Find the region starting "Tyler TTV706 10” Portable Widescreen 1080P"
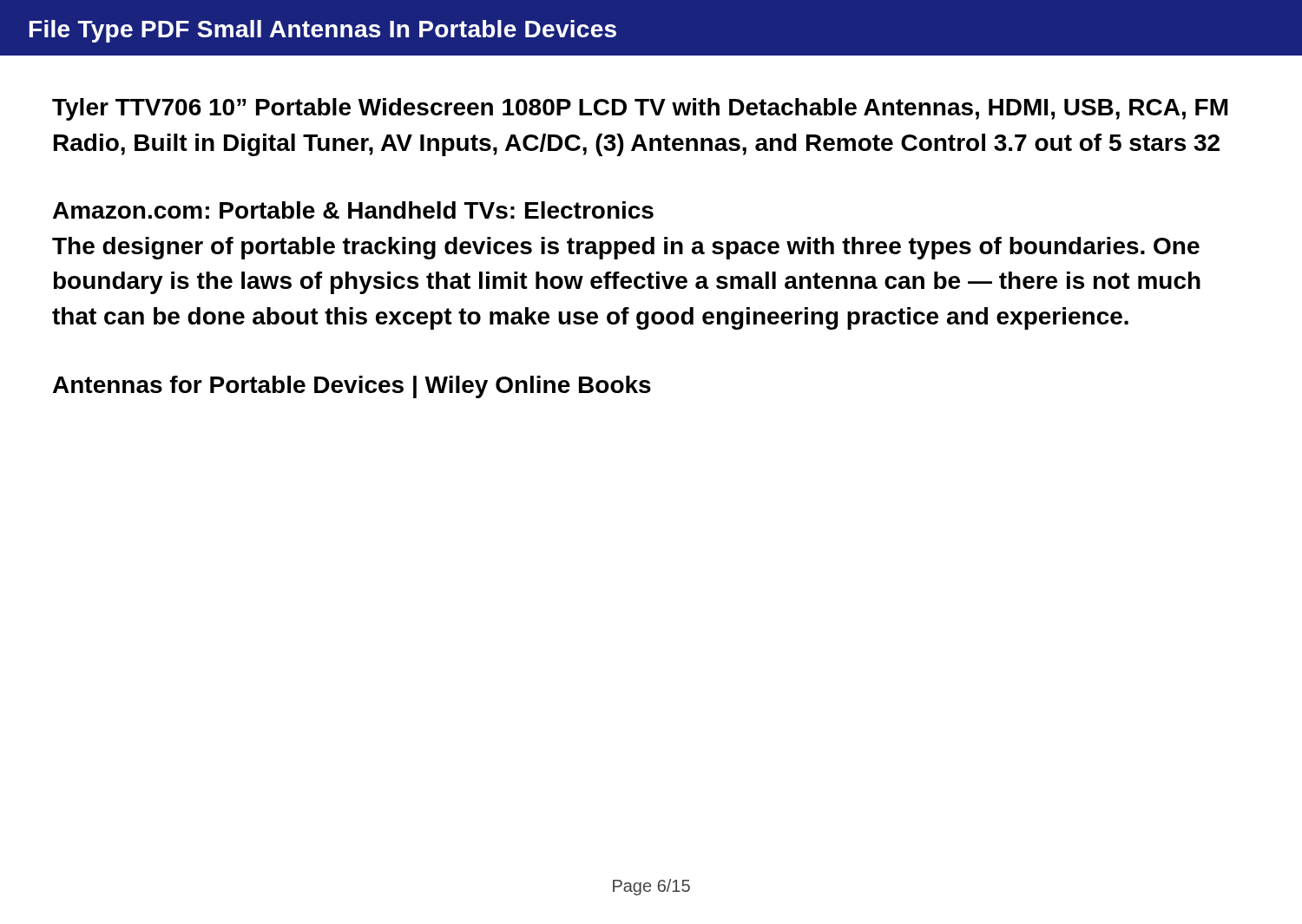 tap(651, 125)
